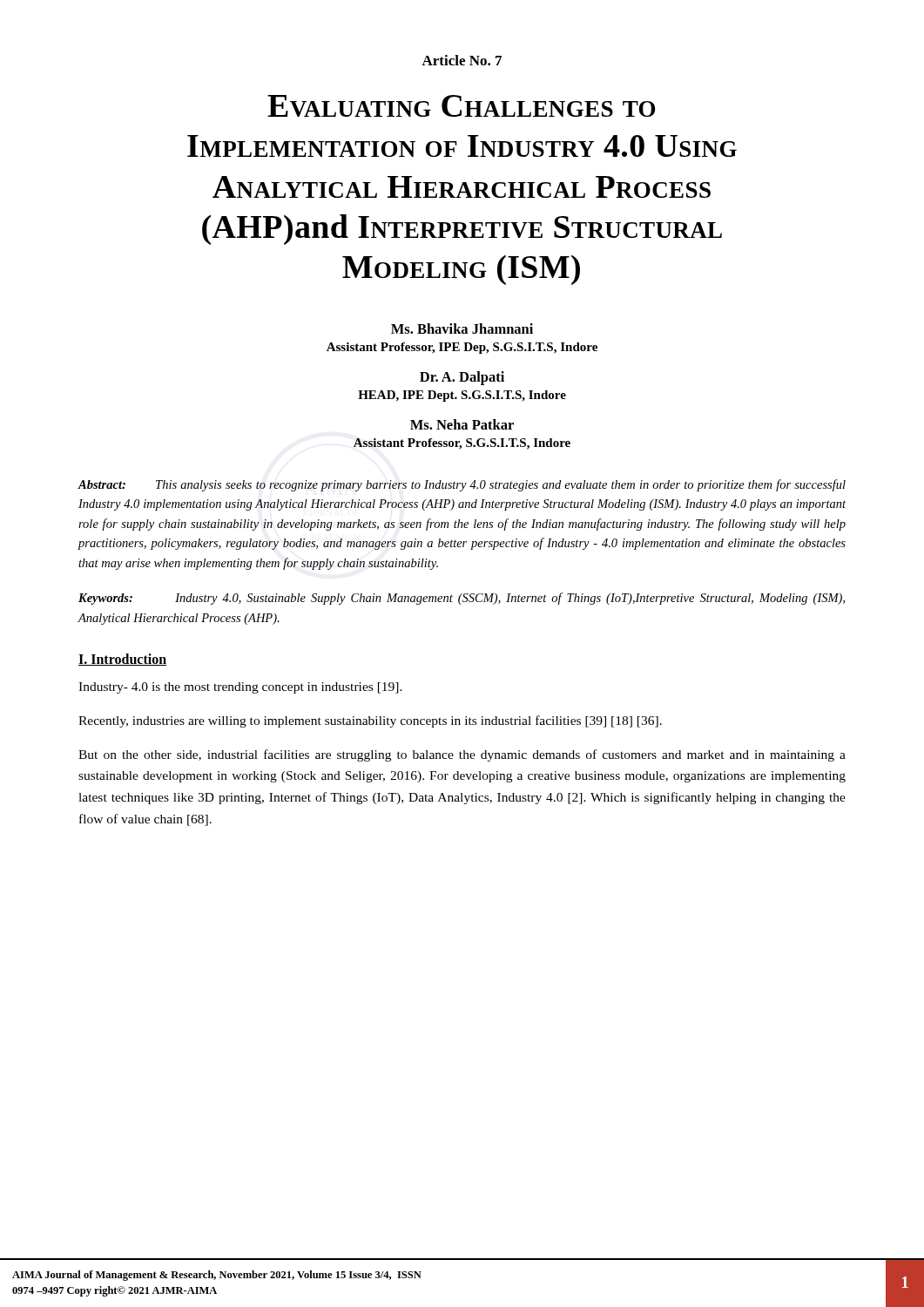Image resolution: width=924 pixels, height=1307 pixels.
Task: Locate the text block starting "Industry- 4.0 is the most trending concept"
Action: 241,686
